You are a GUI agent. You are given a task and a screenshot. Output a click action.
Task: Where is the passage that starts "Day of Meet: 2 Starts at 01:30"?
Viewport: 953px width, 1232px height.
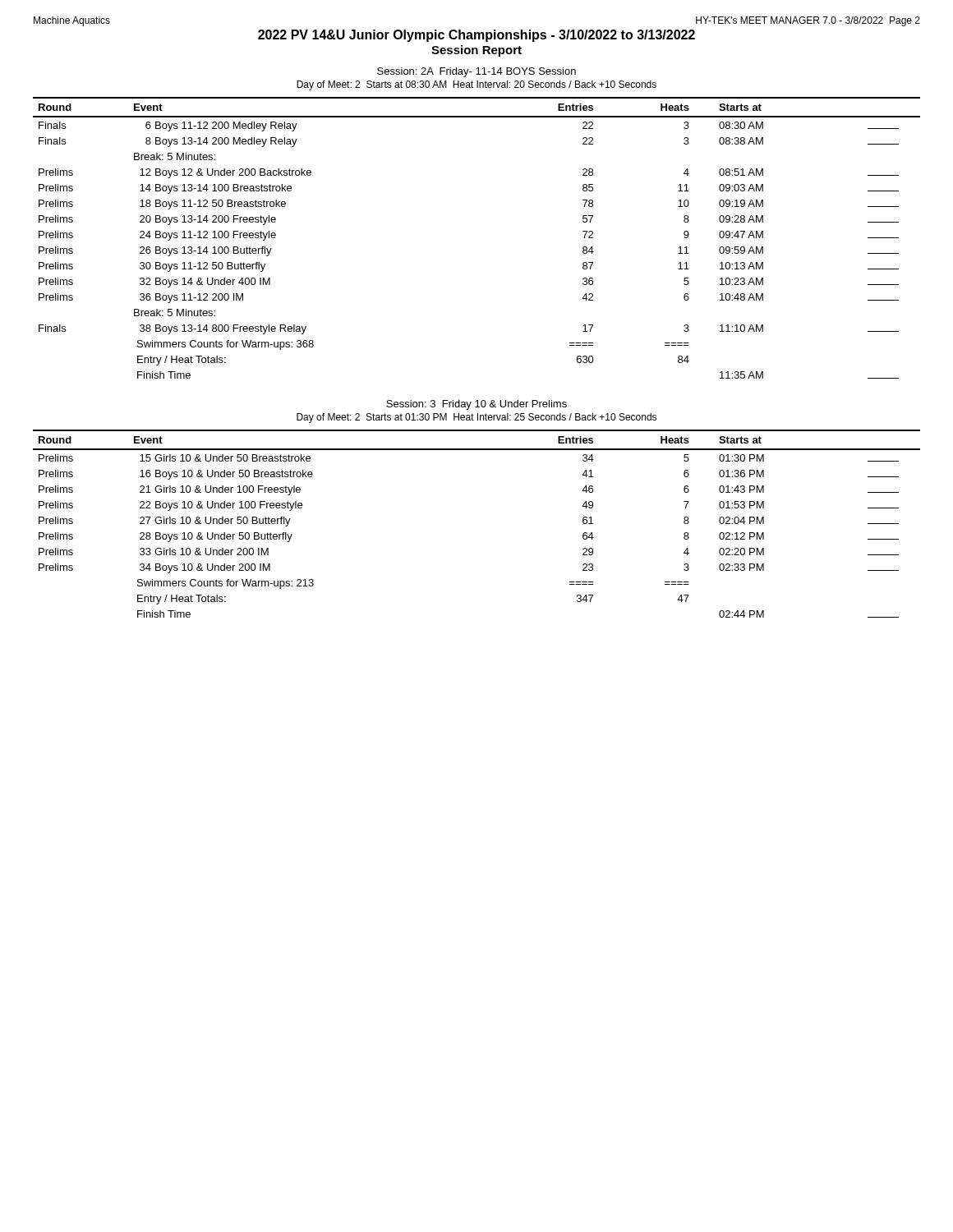[x=476, y=417]
